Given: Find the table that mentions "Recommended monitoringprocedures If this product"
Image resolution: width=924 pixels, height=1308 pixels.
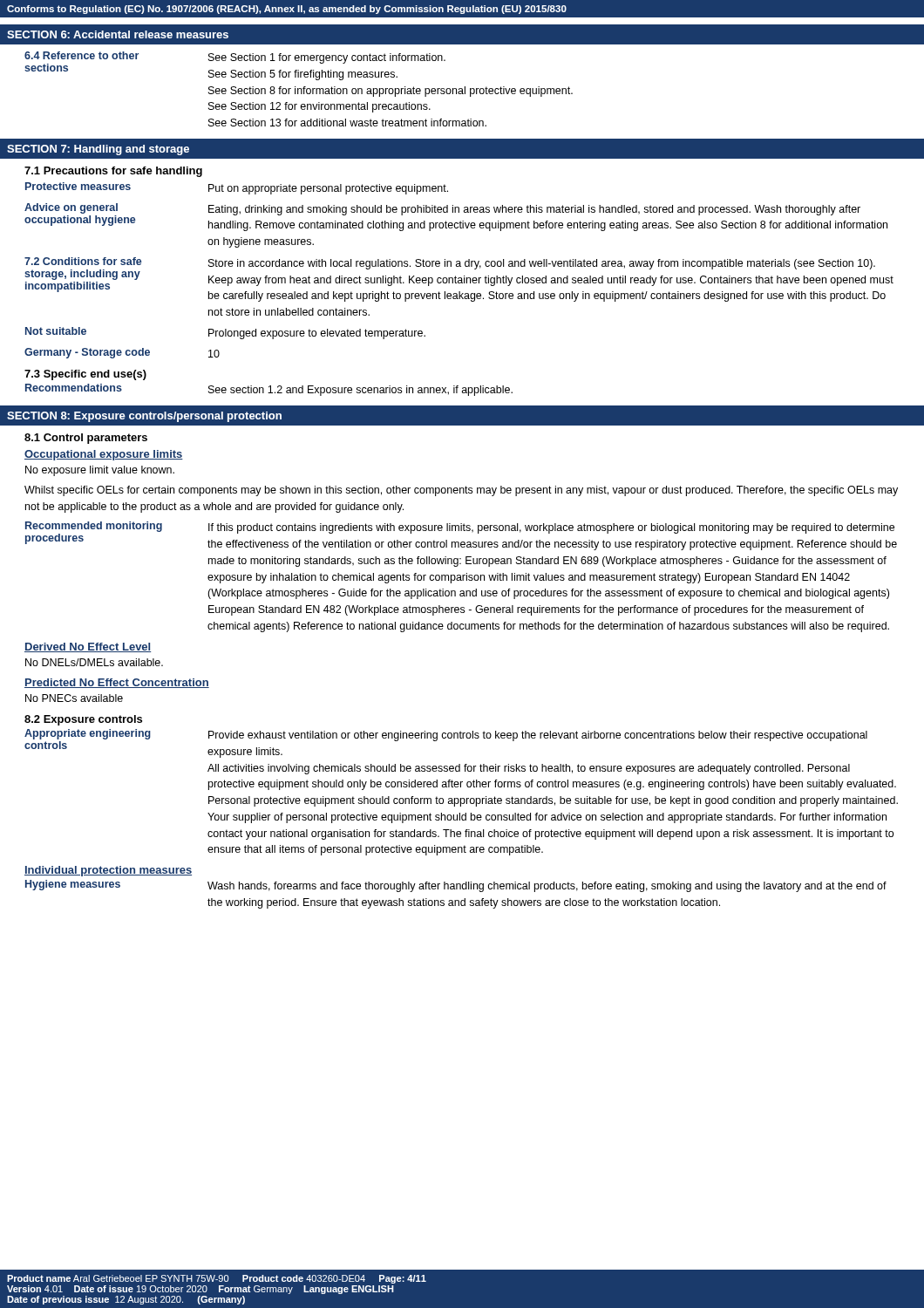Looking at the screenshot, I should tap(462, 577).
